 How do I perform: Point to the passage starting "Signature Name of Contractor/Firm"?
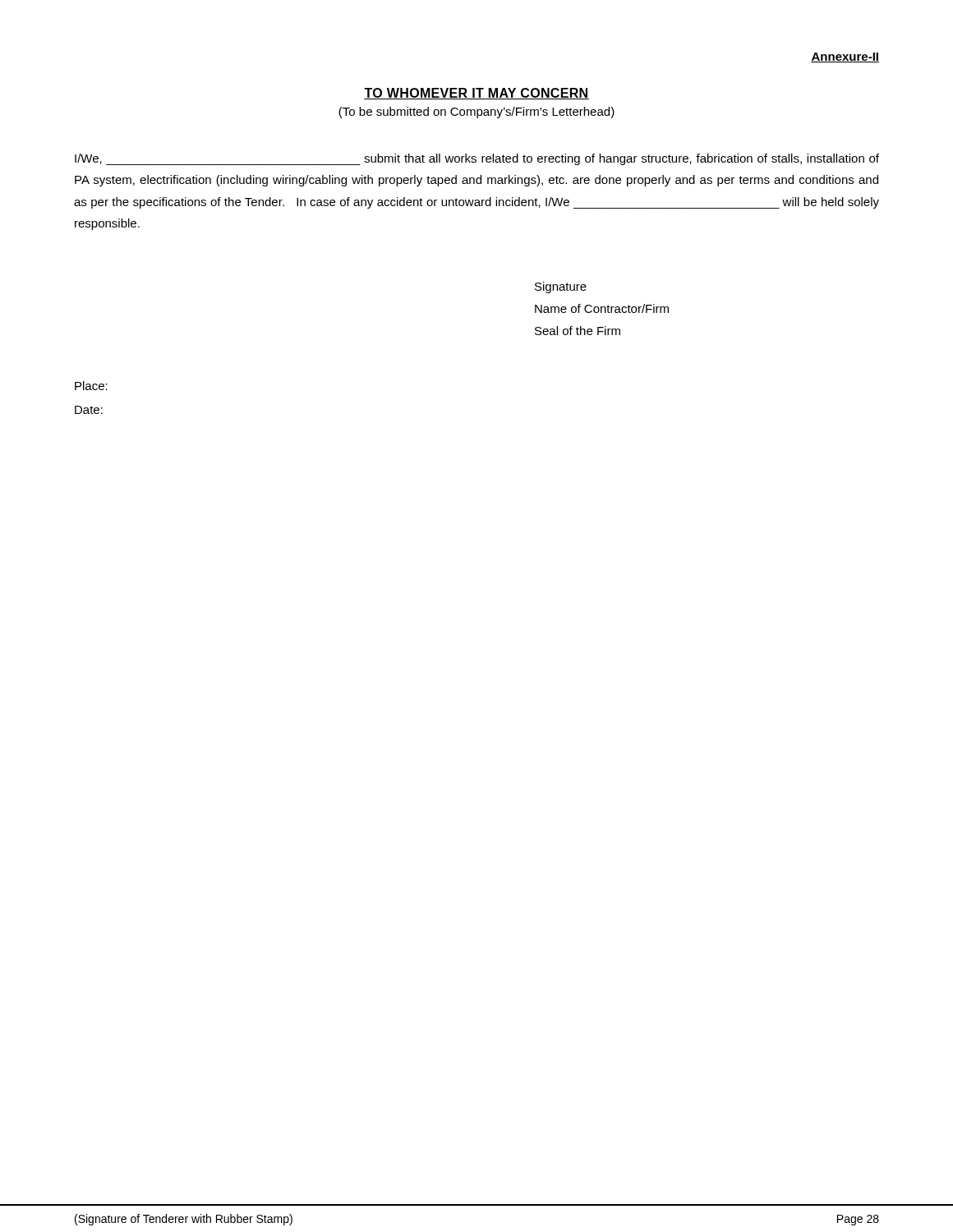(x=602, y=308)
